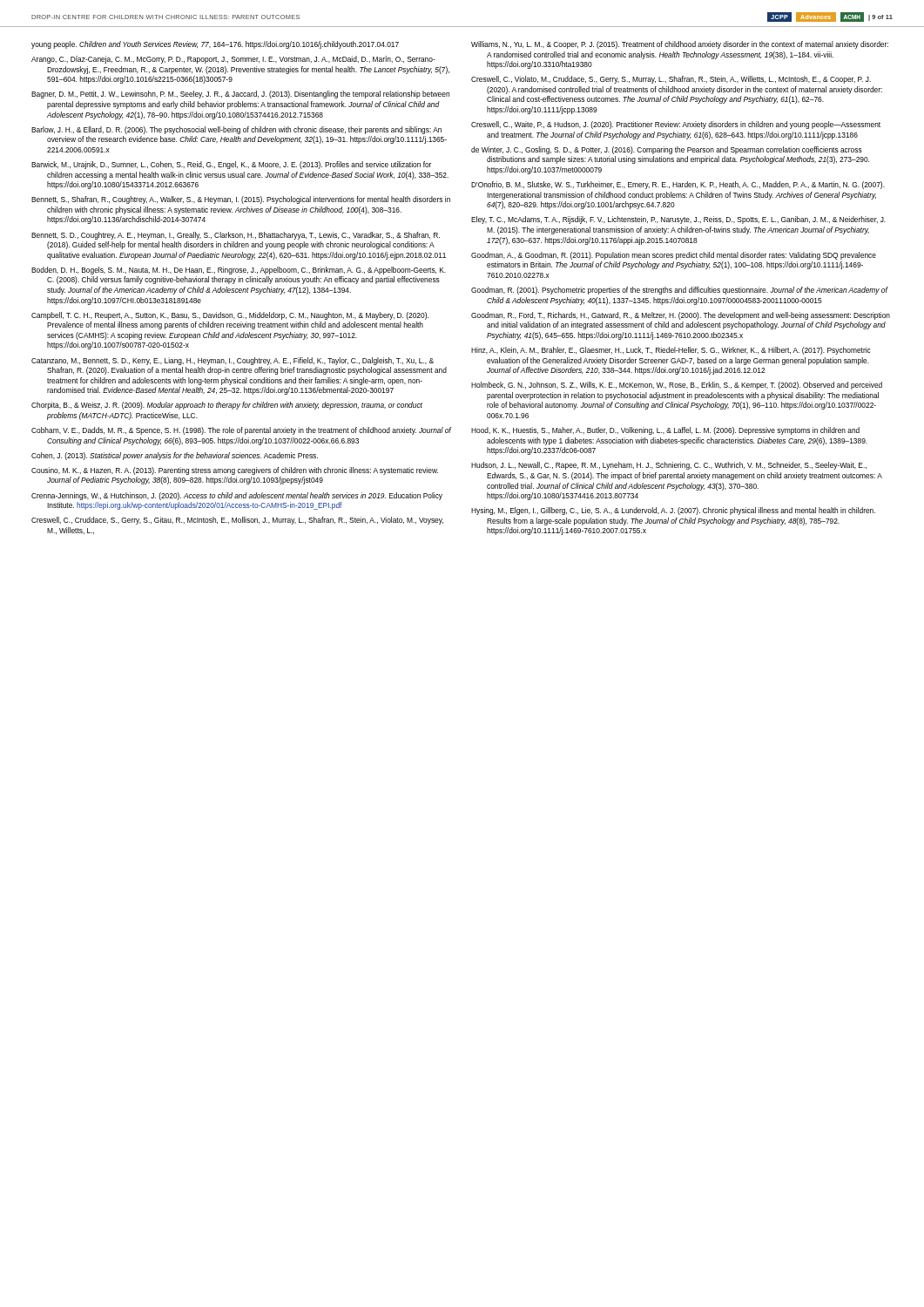Navigate to the passage starting "Catanzano, M., Bennett, S. D., Kerry, E.,"
Screen dimensions: 1307x924
239,376
